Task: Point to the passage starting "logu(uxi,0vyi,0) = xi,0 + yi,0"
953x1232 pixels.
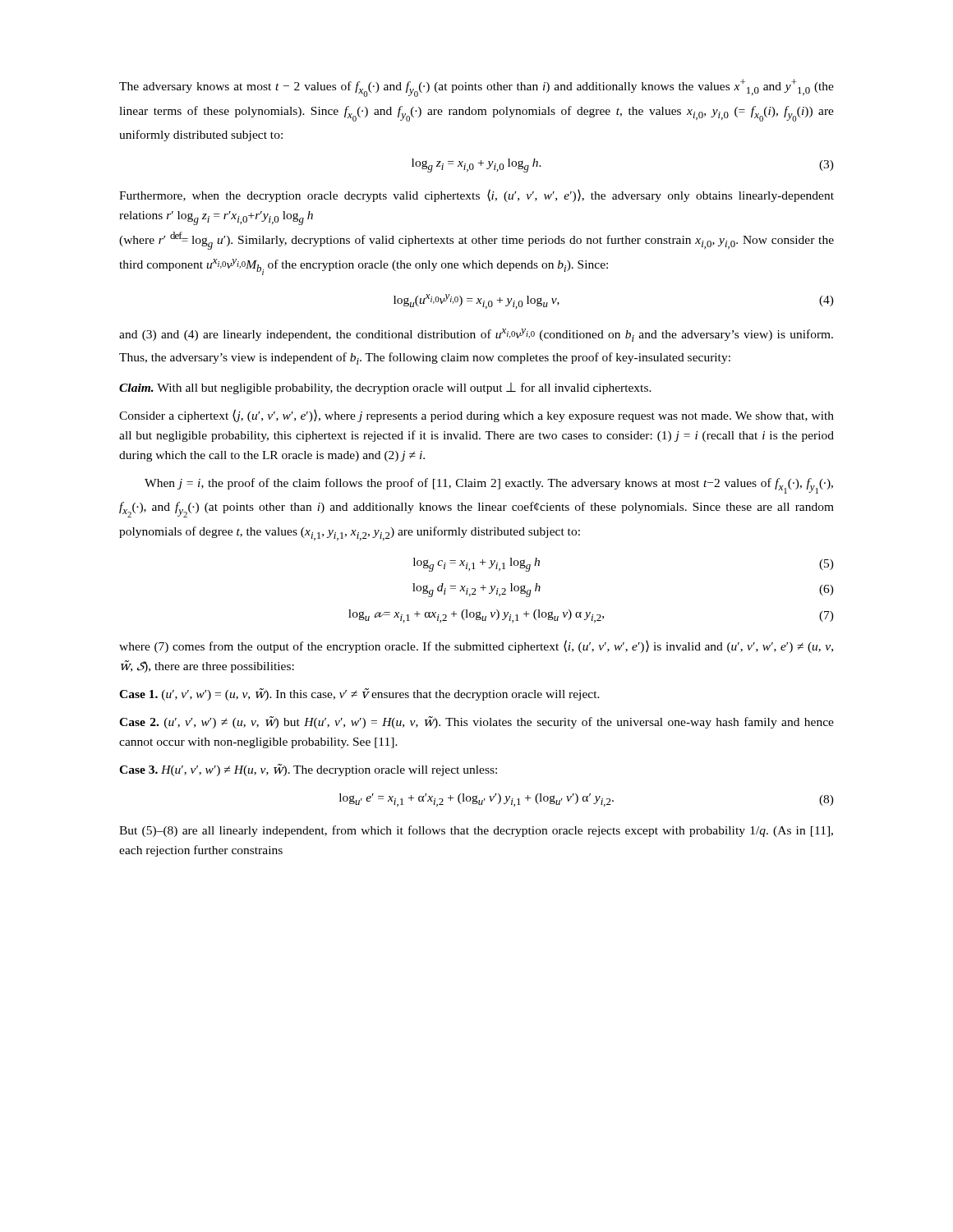Action: coord(480,302)
